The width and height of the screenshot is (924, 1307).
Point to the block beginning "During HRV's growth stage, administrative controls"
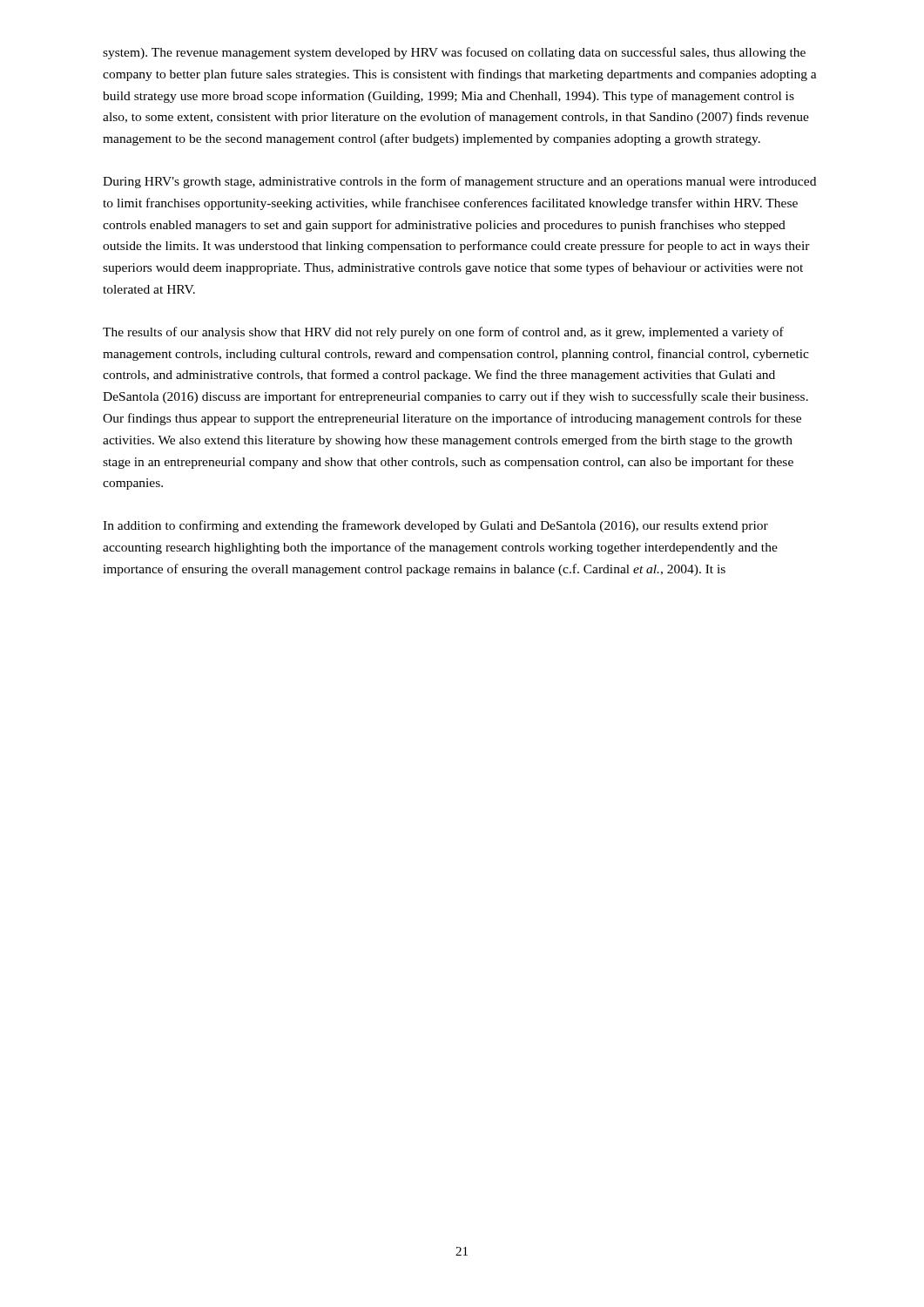(460, 235)
